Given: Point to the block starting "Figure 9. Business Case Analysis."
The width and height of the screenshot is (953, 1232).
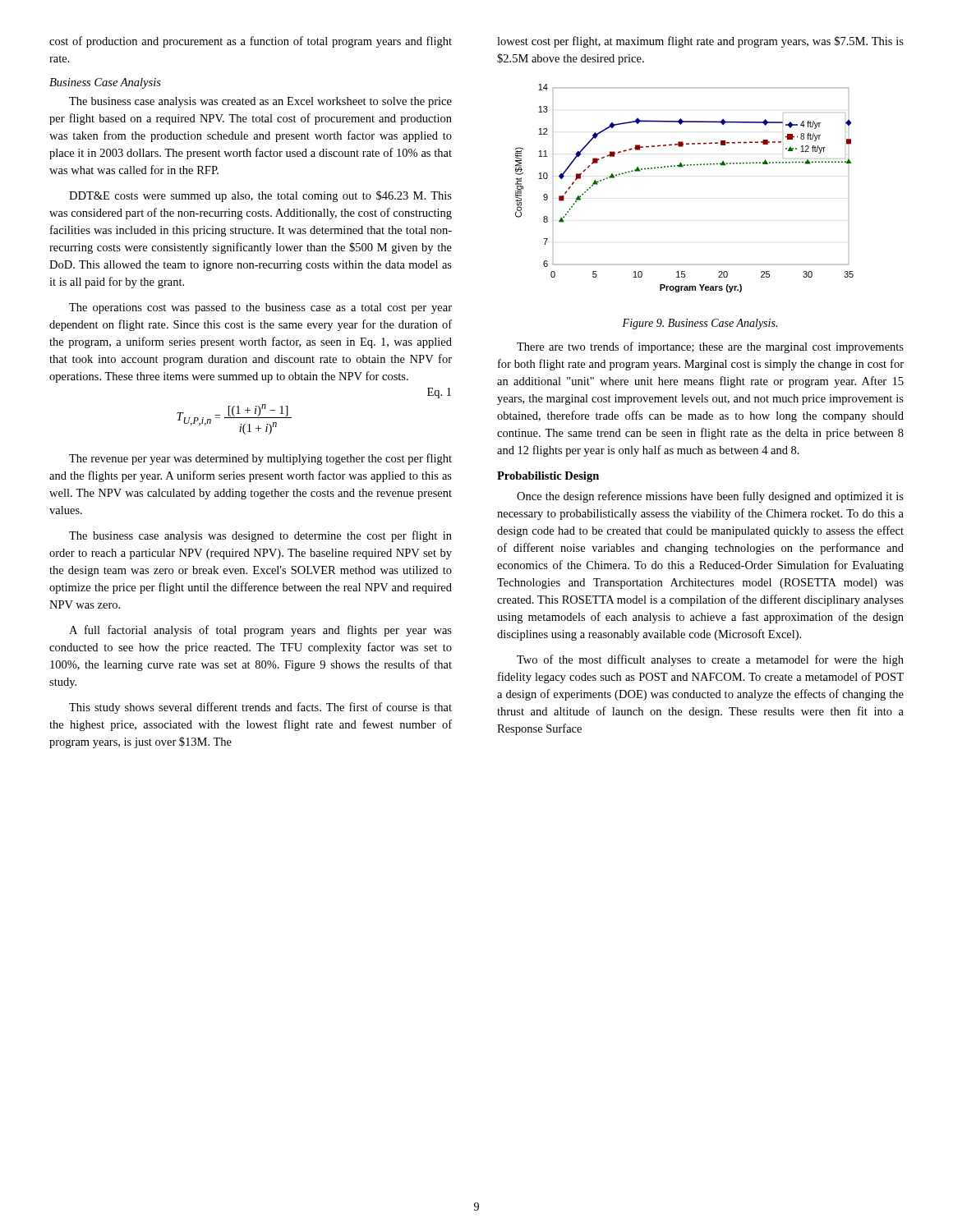Looking at the screenshot, I should pos(700,323).
